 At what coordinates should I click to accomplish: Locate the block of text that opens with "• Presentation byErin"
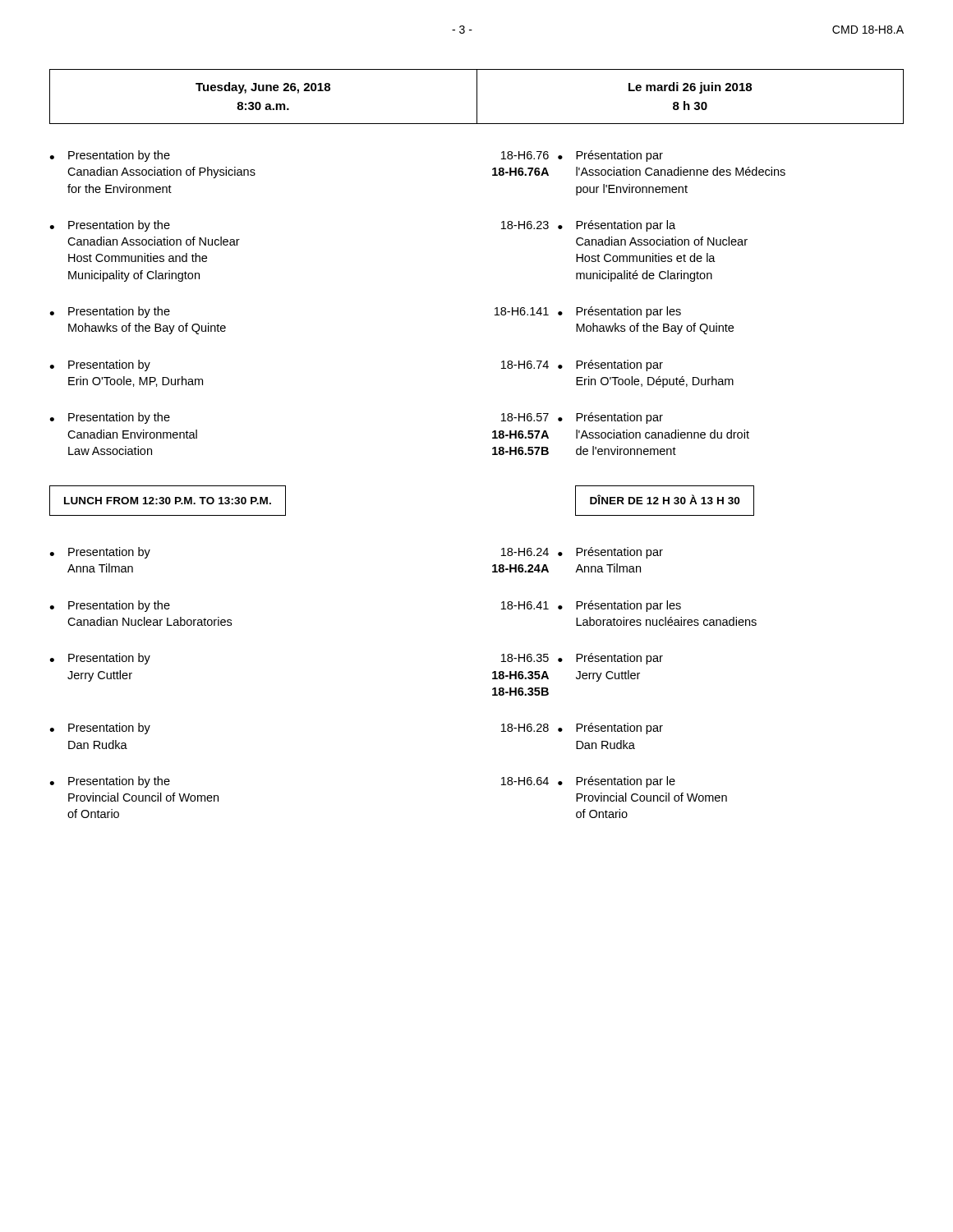coord(111,365)
